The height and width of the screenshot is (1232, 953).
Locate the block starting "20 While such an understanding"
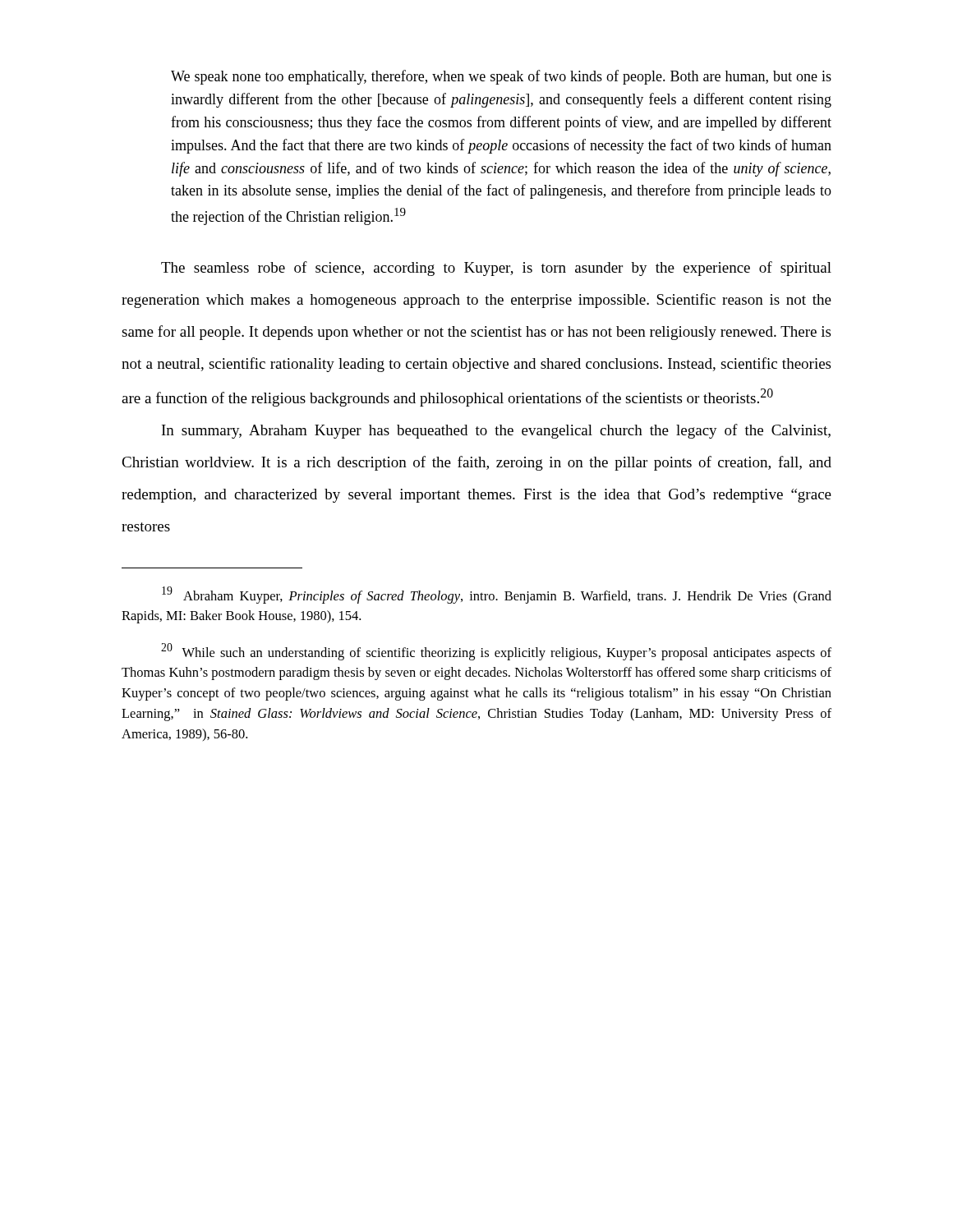(x=476, y=692)
